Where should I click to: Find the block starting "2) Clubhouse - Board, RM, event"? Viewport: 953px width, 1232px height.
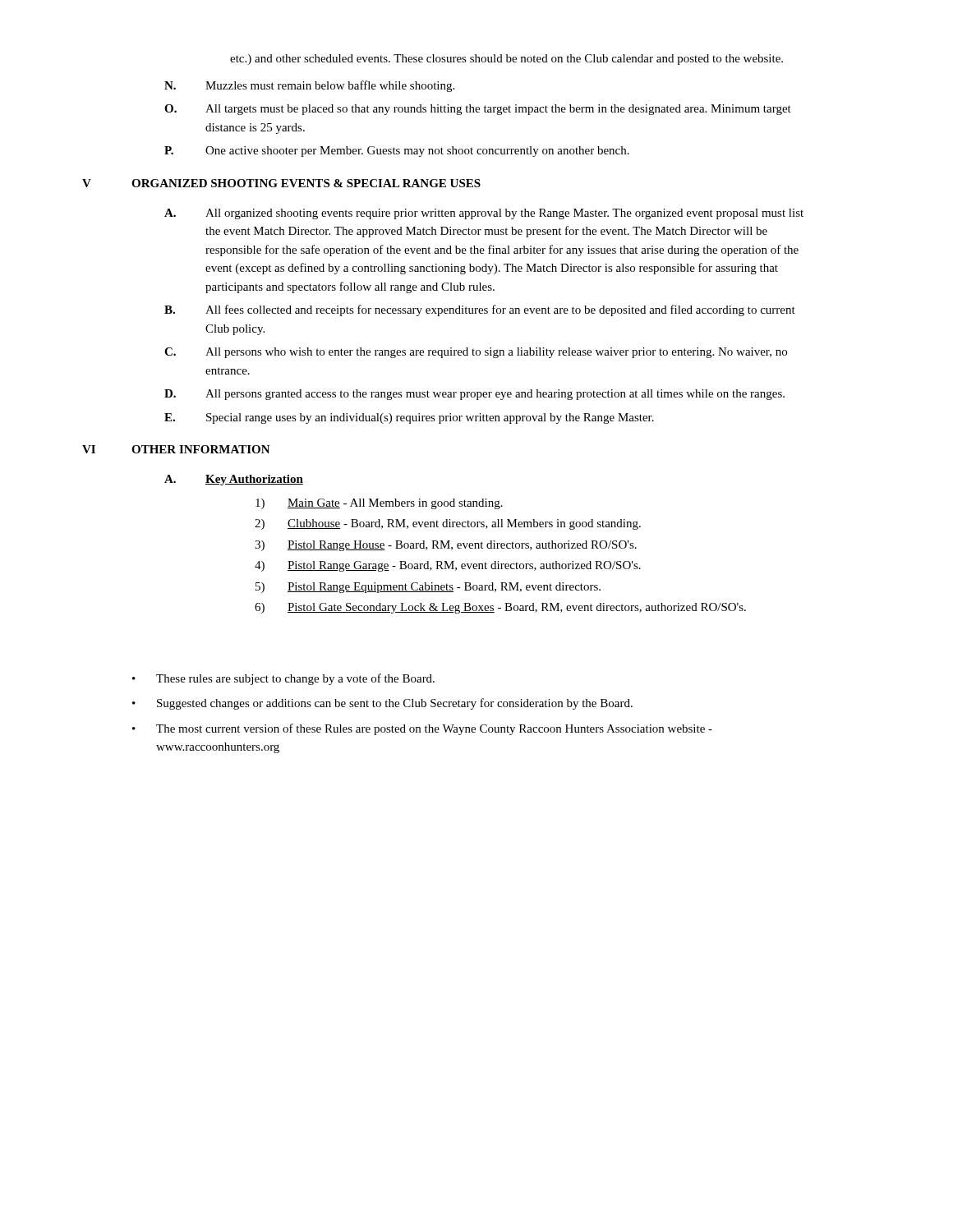pyautogui.click(x=530, y=523)
